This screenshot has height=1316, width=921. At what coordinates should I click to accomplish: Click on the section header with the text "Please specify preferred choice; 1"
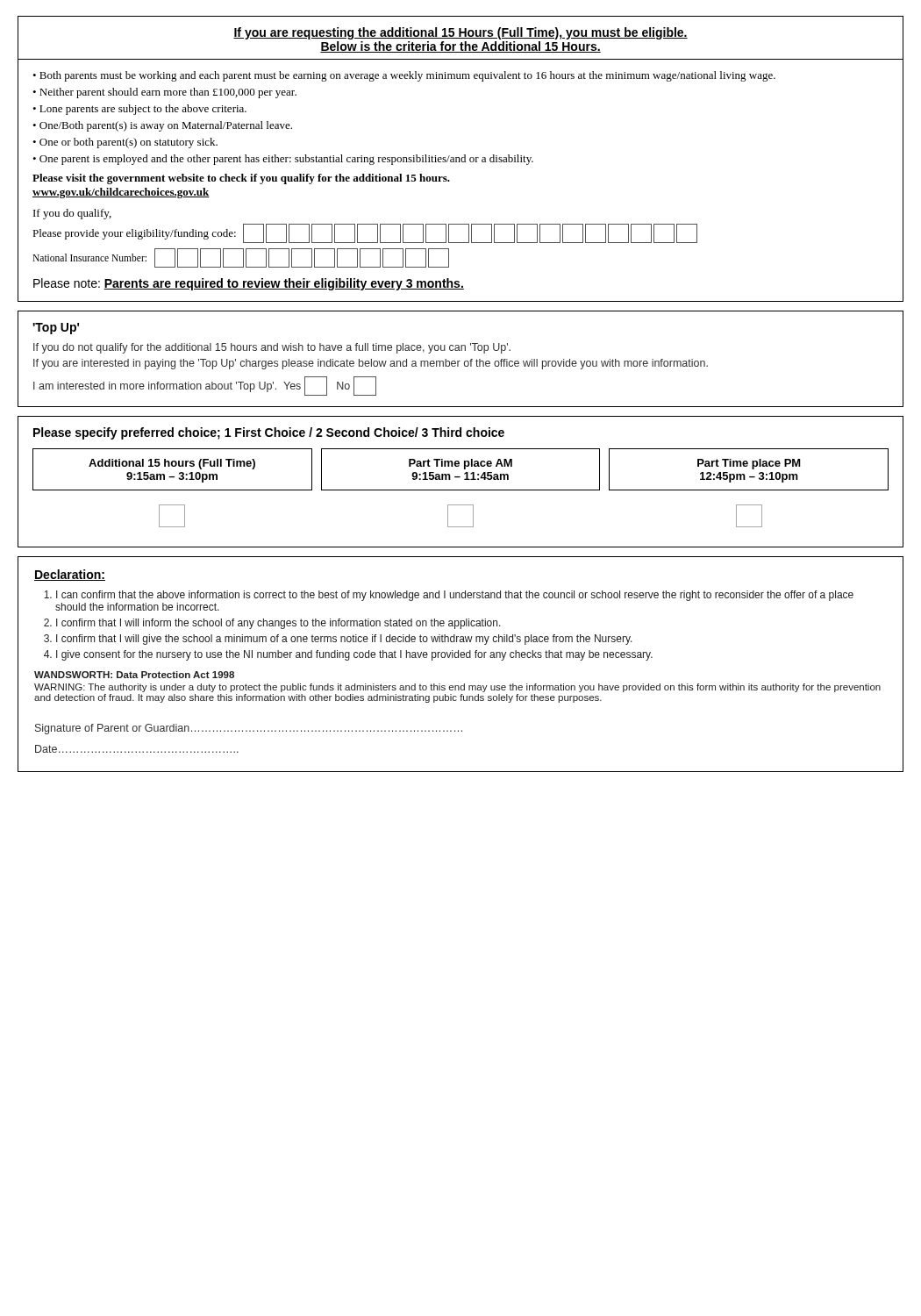pos(269,433)
